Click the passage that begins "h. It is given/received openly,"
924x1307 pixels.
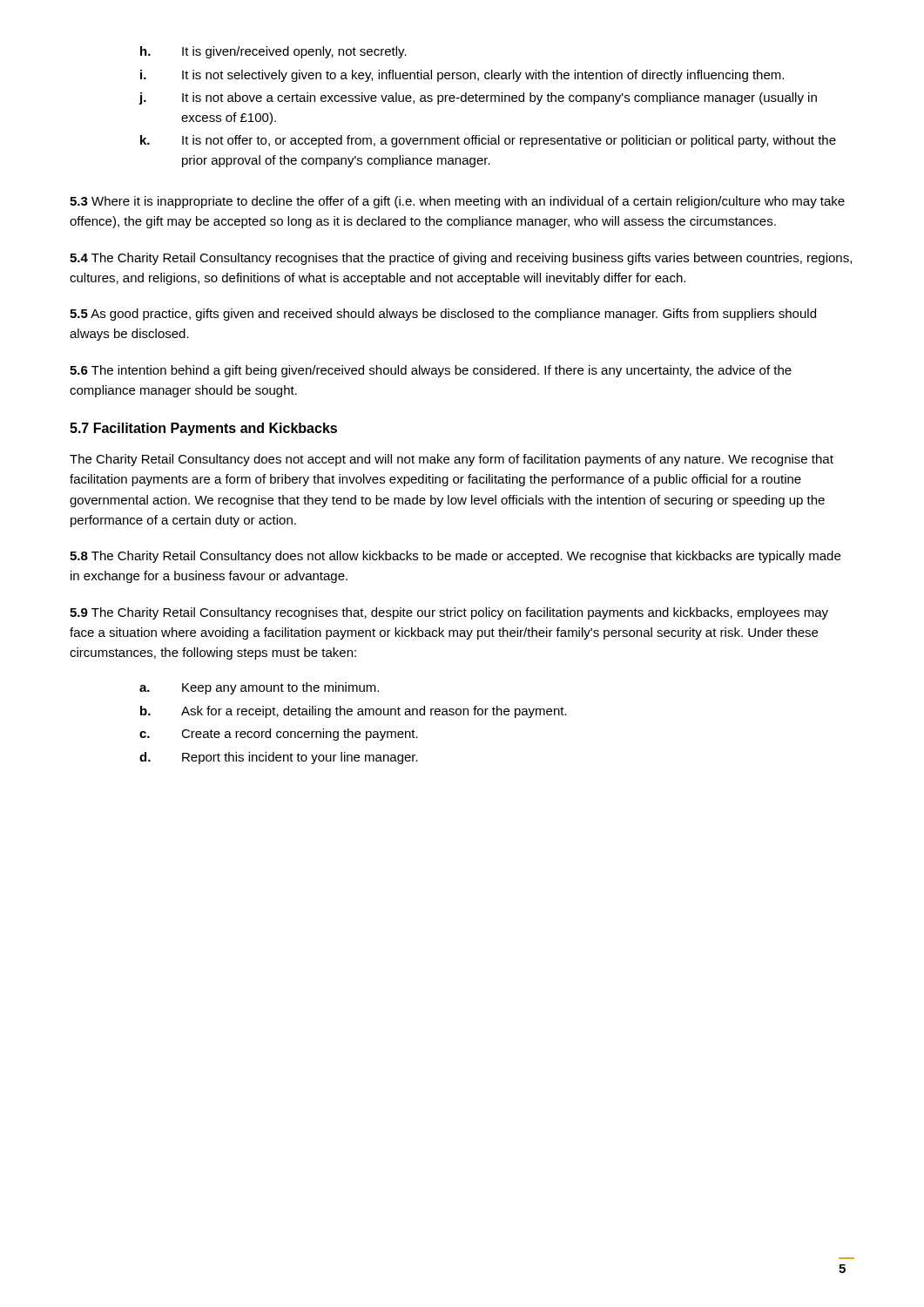[x=273, y=52]
